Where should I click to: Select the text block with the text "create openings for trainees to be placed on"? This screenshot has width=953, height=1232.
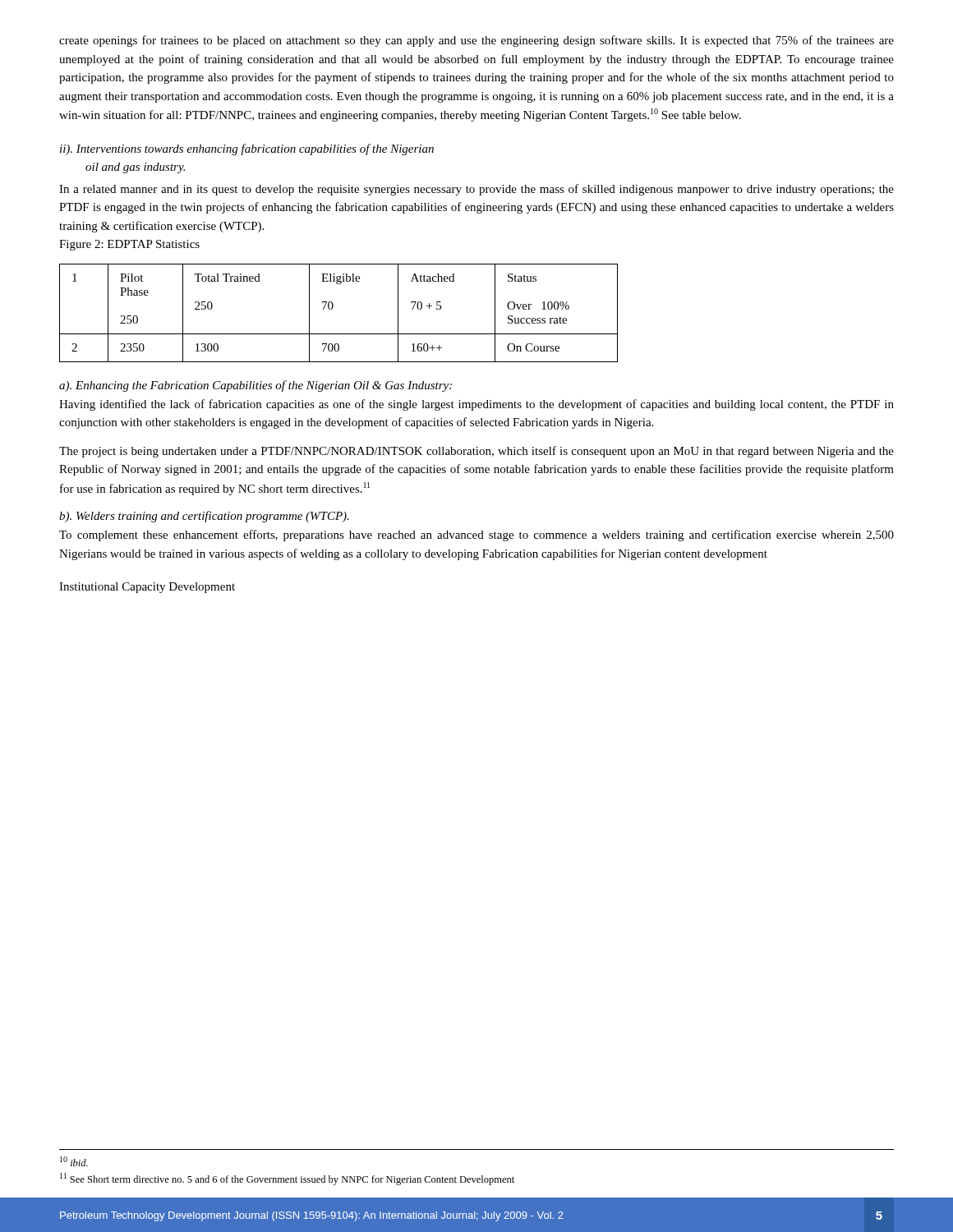476,78
